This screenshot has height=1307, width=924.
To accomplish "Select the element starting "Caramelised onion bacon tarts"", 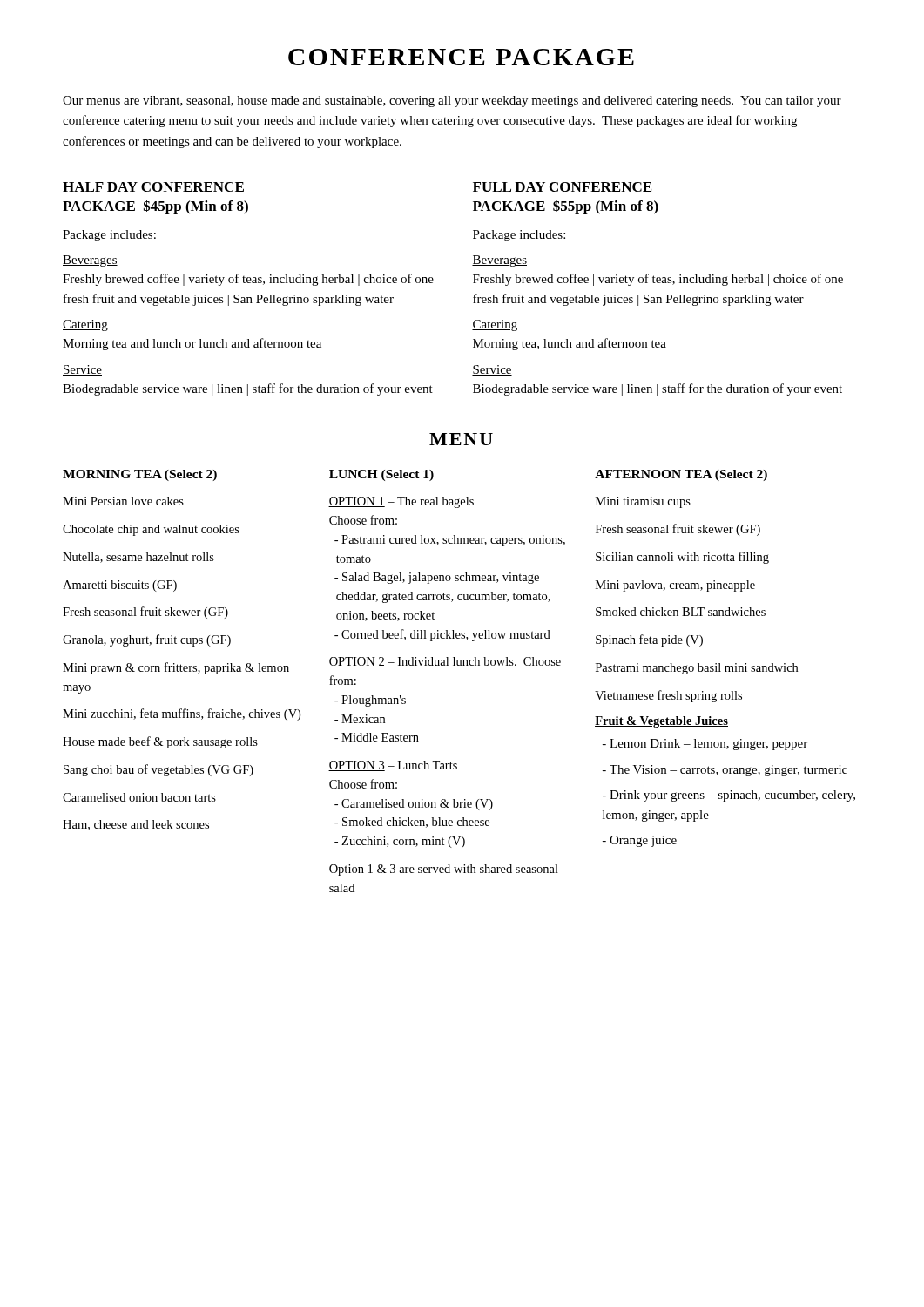I will (139, 797).
